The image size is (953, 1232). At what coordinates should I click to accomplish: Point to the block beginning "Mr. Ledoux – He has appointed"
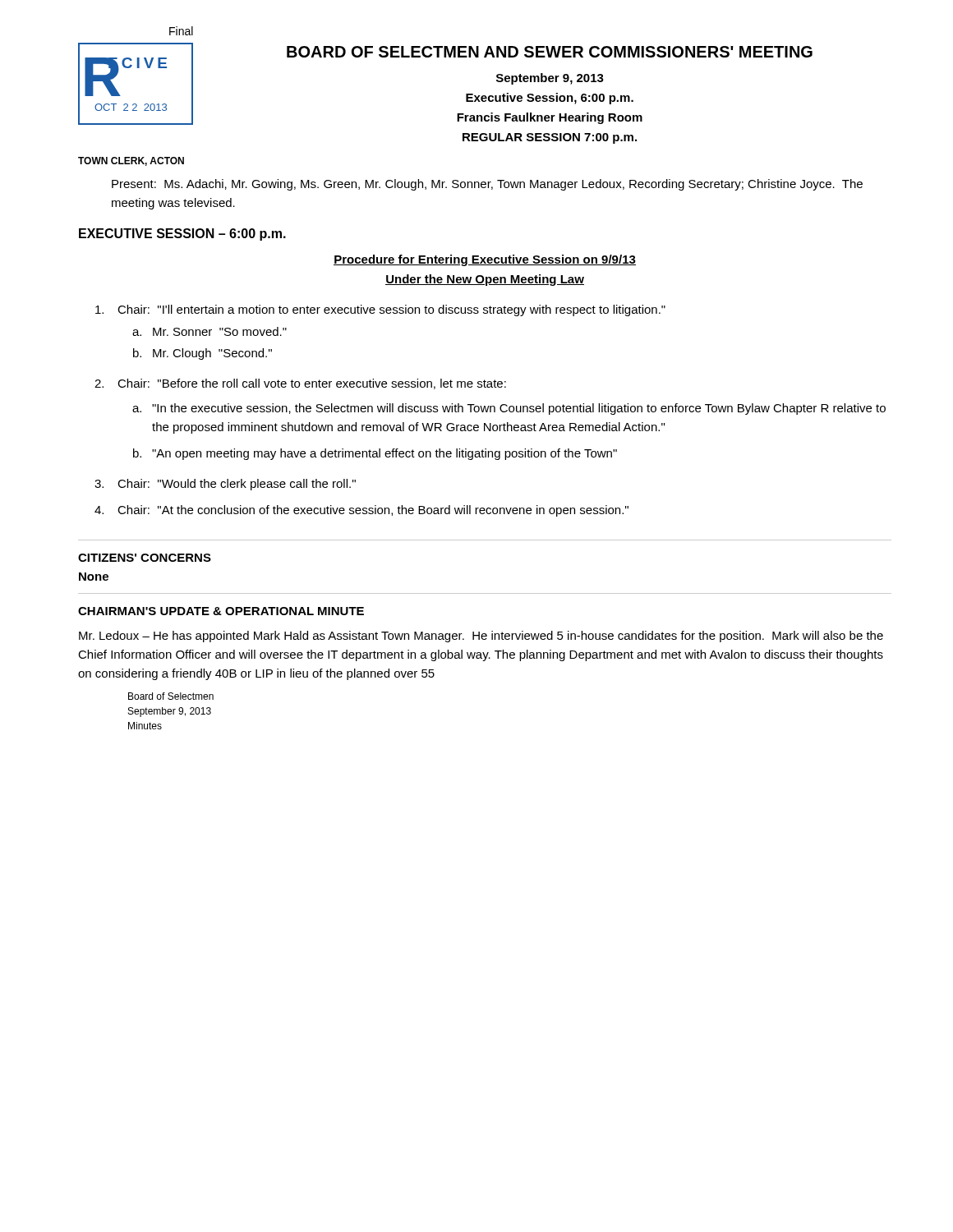(481, 654)
